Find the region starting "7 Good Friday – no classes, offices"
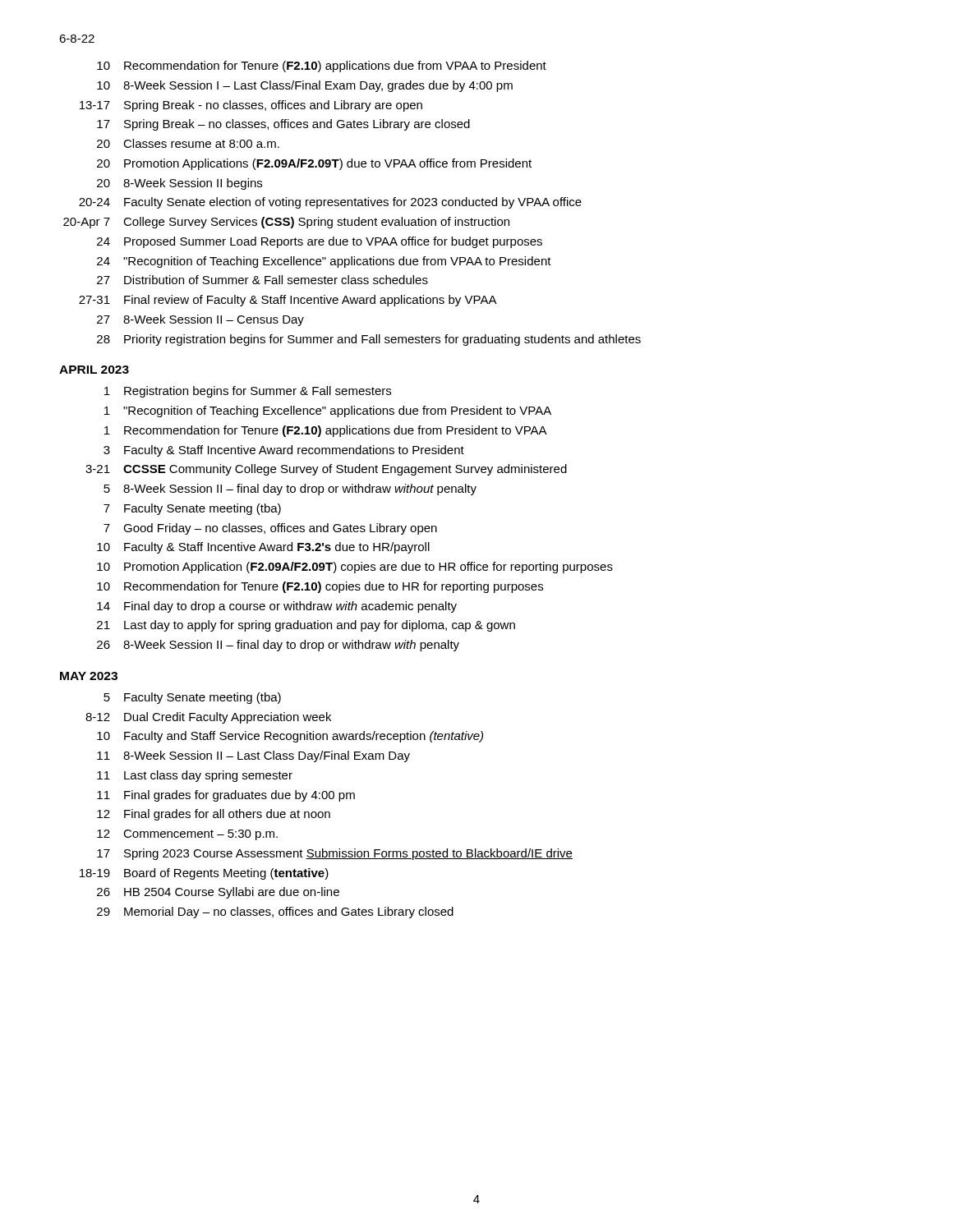The height and width of the screenshot is (1232, 953). (270, 529)
